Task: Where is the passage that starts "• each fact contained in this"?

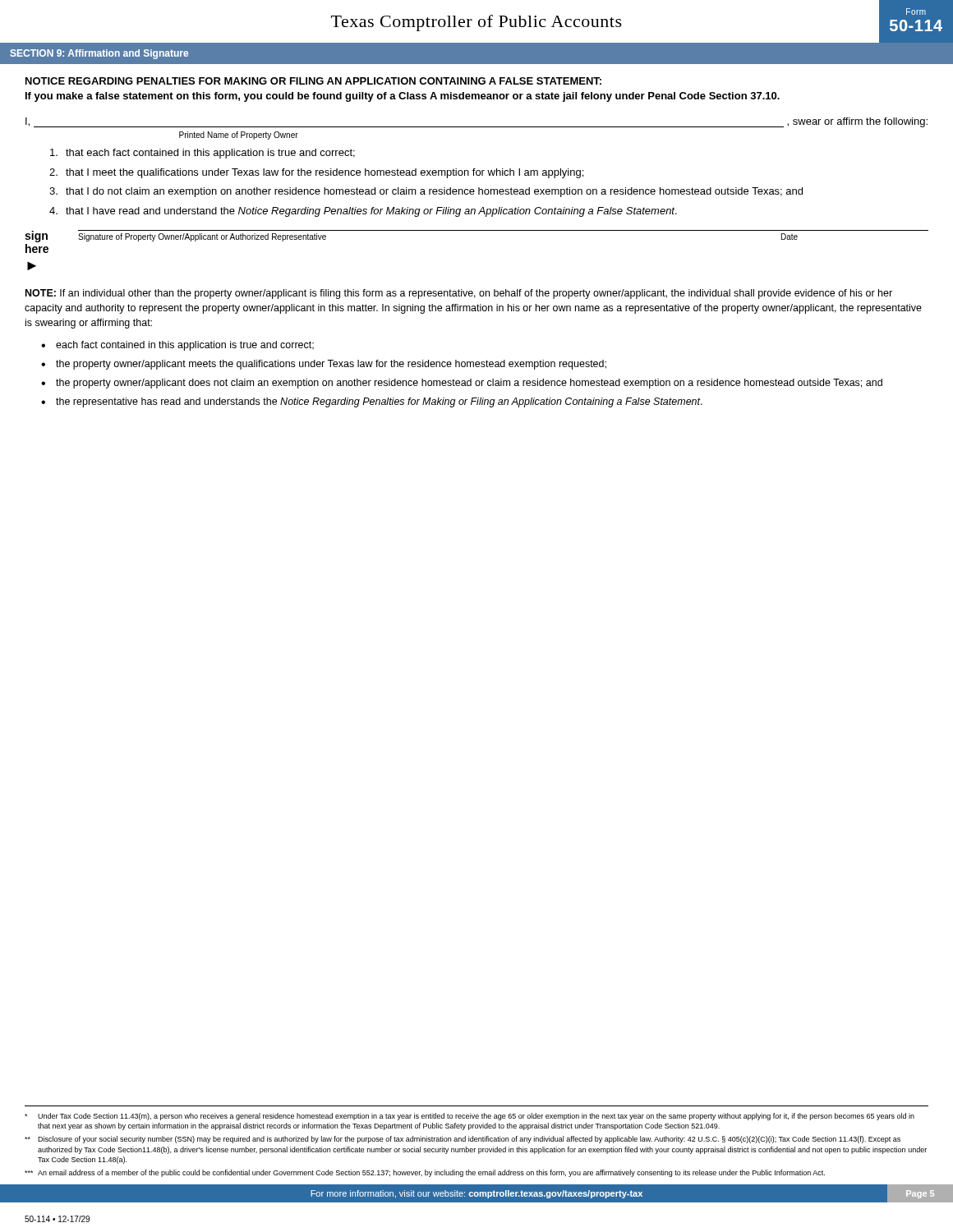Action: coord(177,346)
